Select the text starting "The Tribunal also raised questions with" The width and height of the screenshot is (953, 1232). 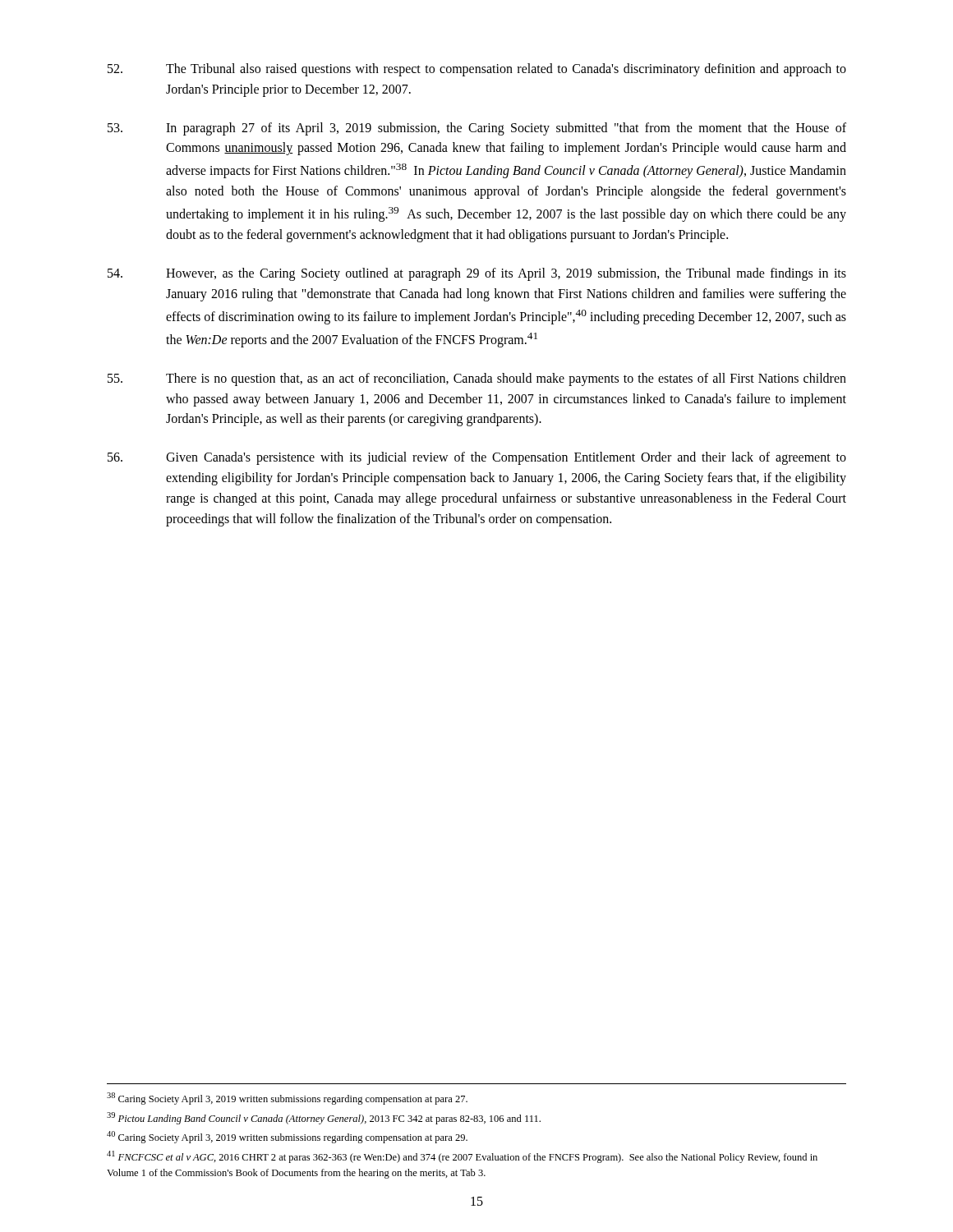point(476,80)
